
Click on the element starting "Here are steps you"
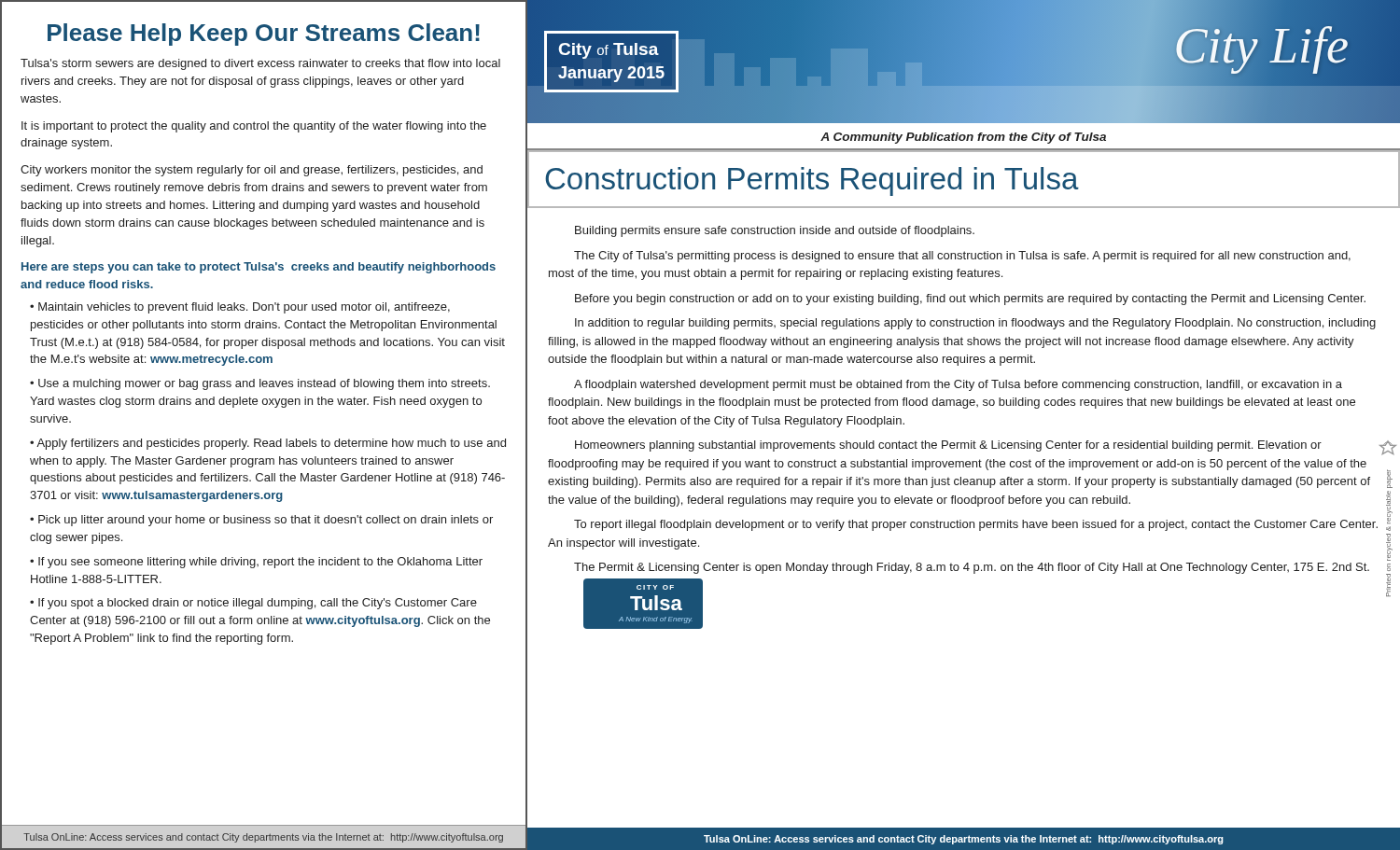point(258,275)
